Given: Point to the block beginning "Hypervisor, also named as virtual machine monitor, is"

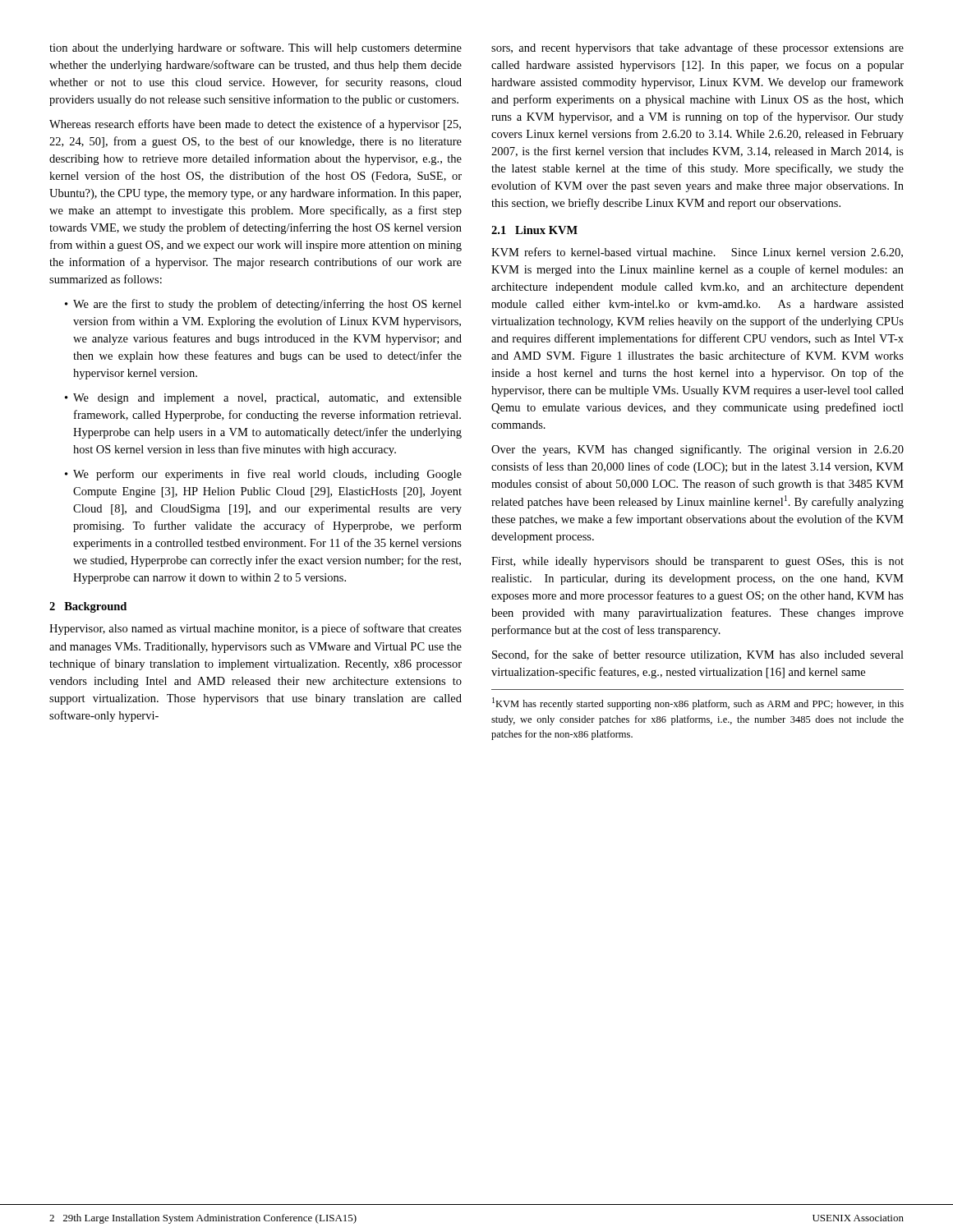Looking at the screenshot, I should (x=255, y=672).
